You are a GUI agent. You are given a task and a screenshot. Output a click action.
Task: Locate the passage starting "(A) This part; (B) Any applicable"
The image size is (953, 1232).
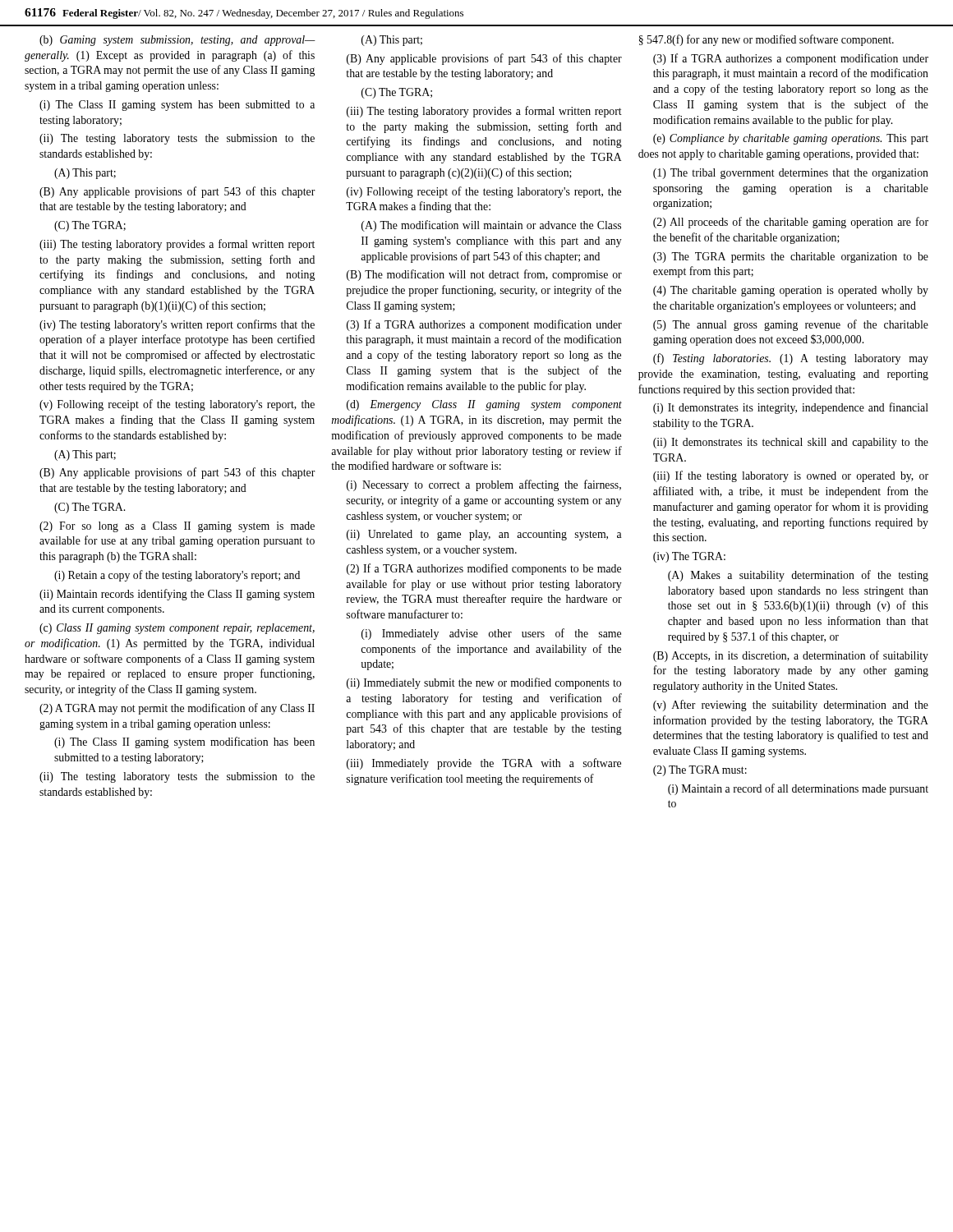(x=476, y=410)
